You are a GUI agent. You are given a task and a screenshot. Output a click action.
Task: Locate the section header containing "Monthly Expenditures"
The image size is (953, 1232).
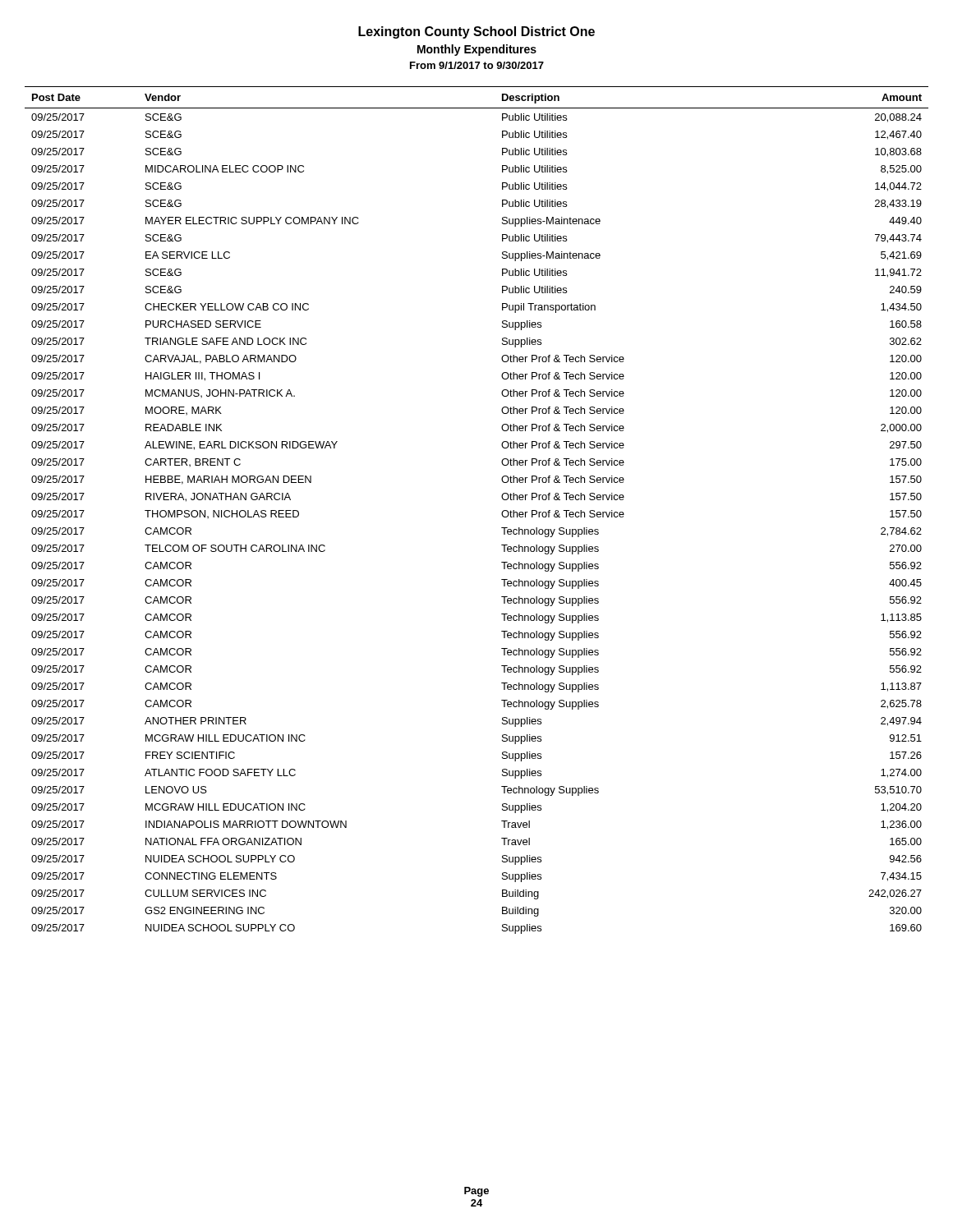coord(476,49)
